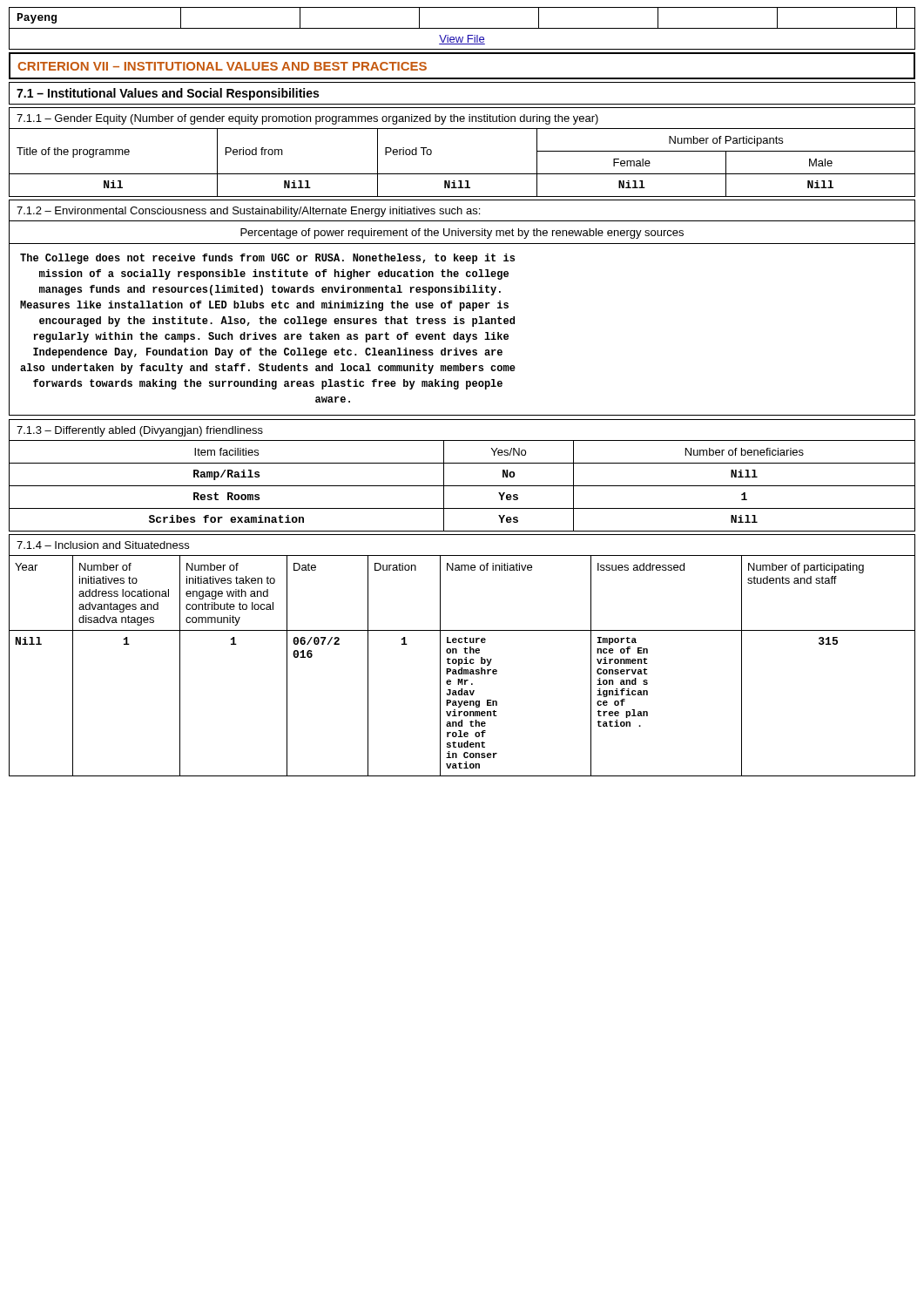Select the table that reads "View File"

point(462,28)
